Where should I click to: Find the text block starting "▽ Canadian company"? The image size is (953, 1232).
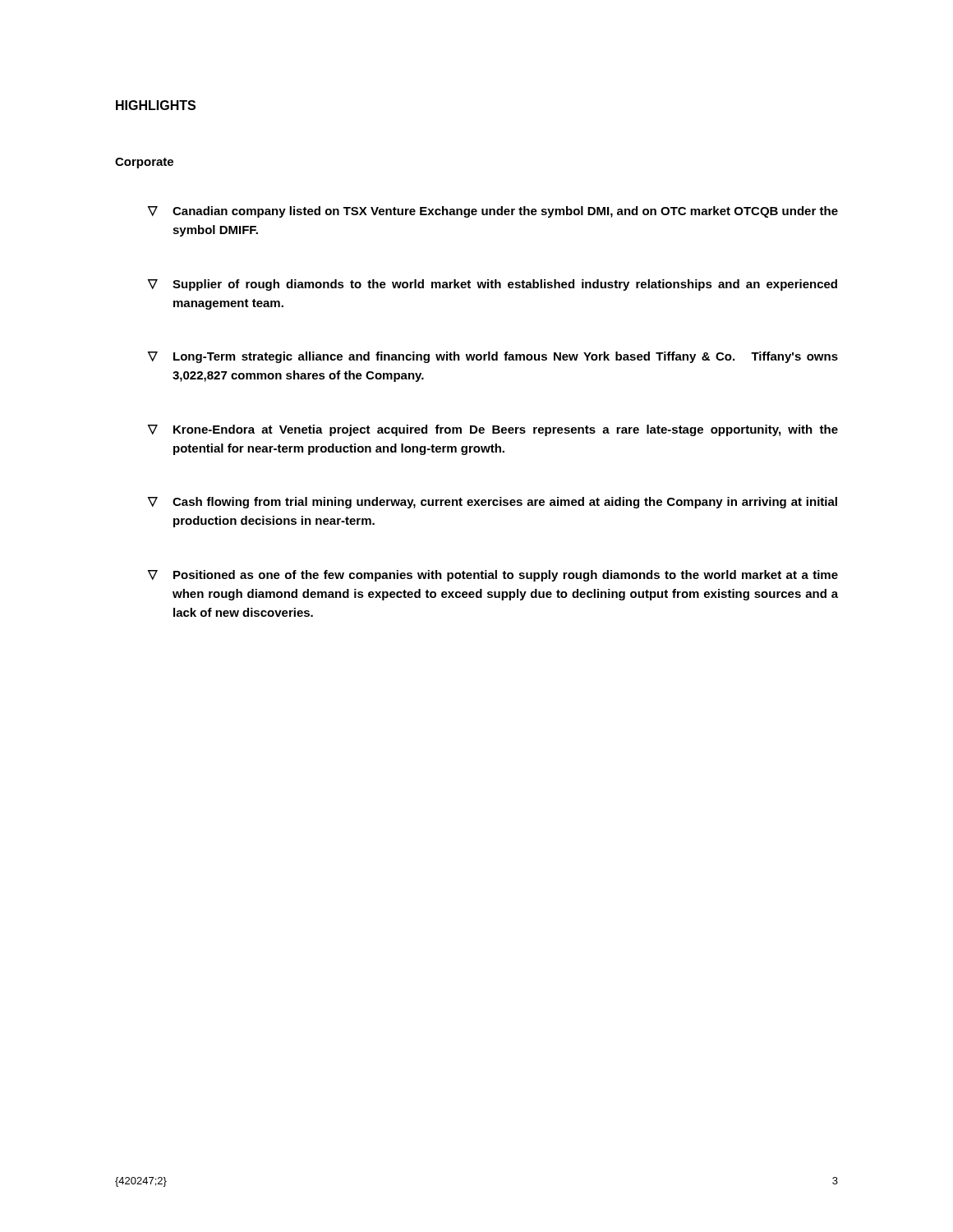(493, 220)
